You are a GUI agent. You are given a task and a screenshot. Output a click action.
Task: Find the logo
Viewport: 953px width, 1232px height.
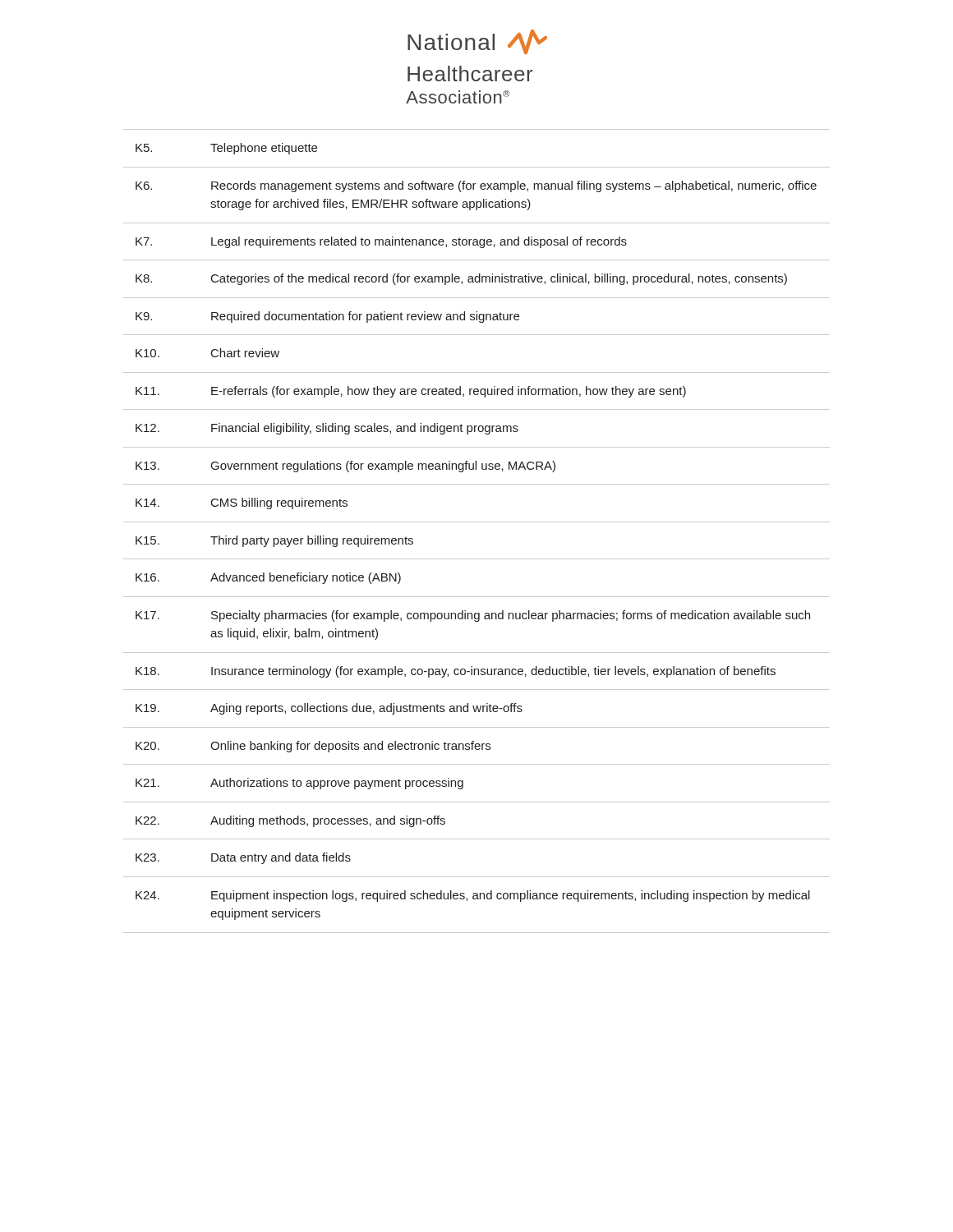tap(476, 61)
